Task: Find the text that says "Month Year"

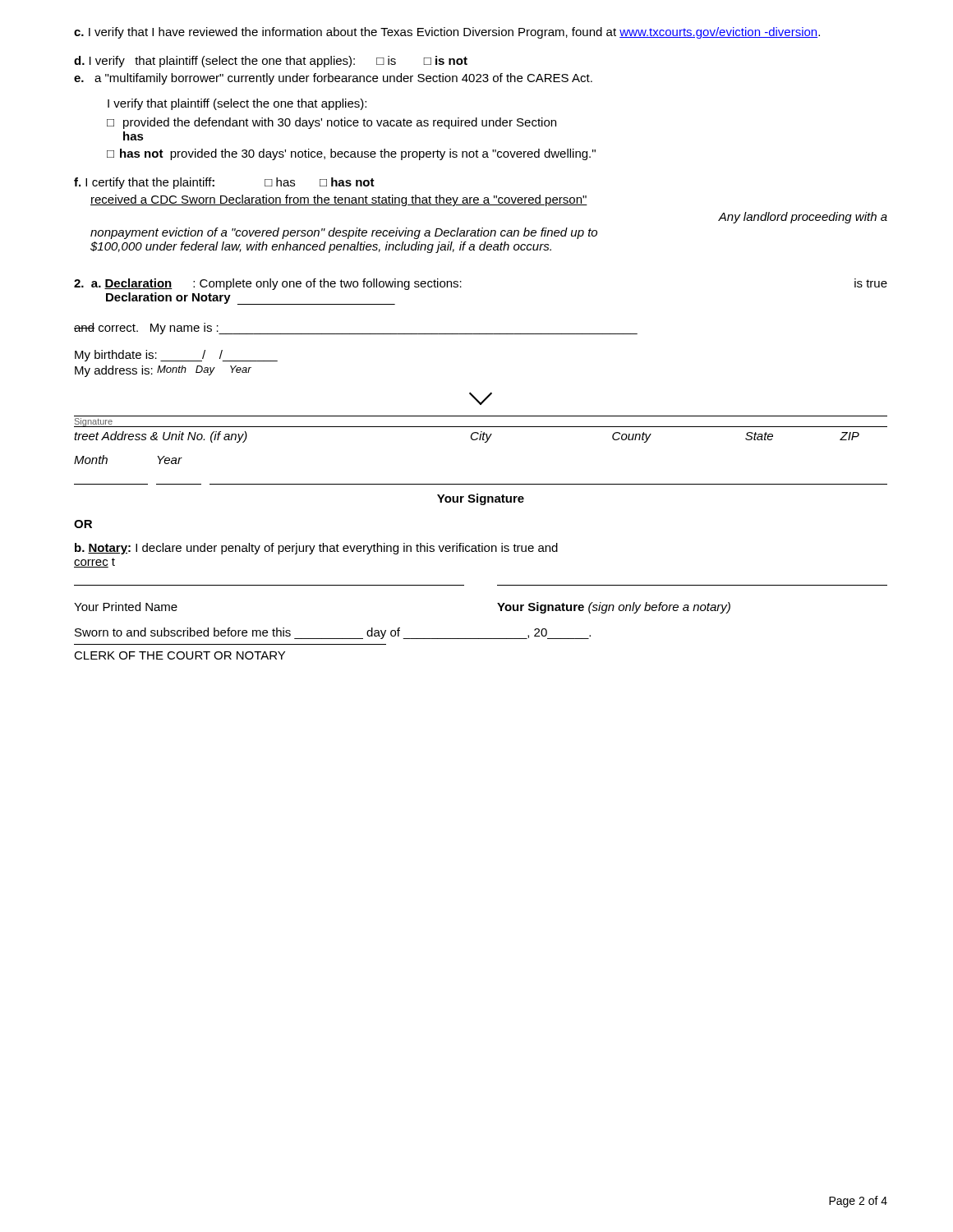Action: tap(86, 460)
